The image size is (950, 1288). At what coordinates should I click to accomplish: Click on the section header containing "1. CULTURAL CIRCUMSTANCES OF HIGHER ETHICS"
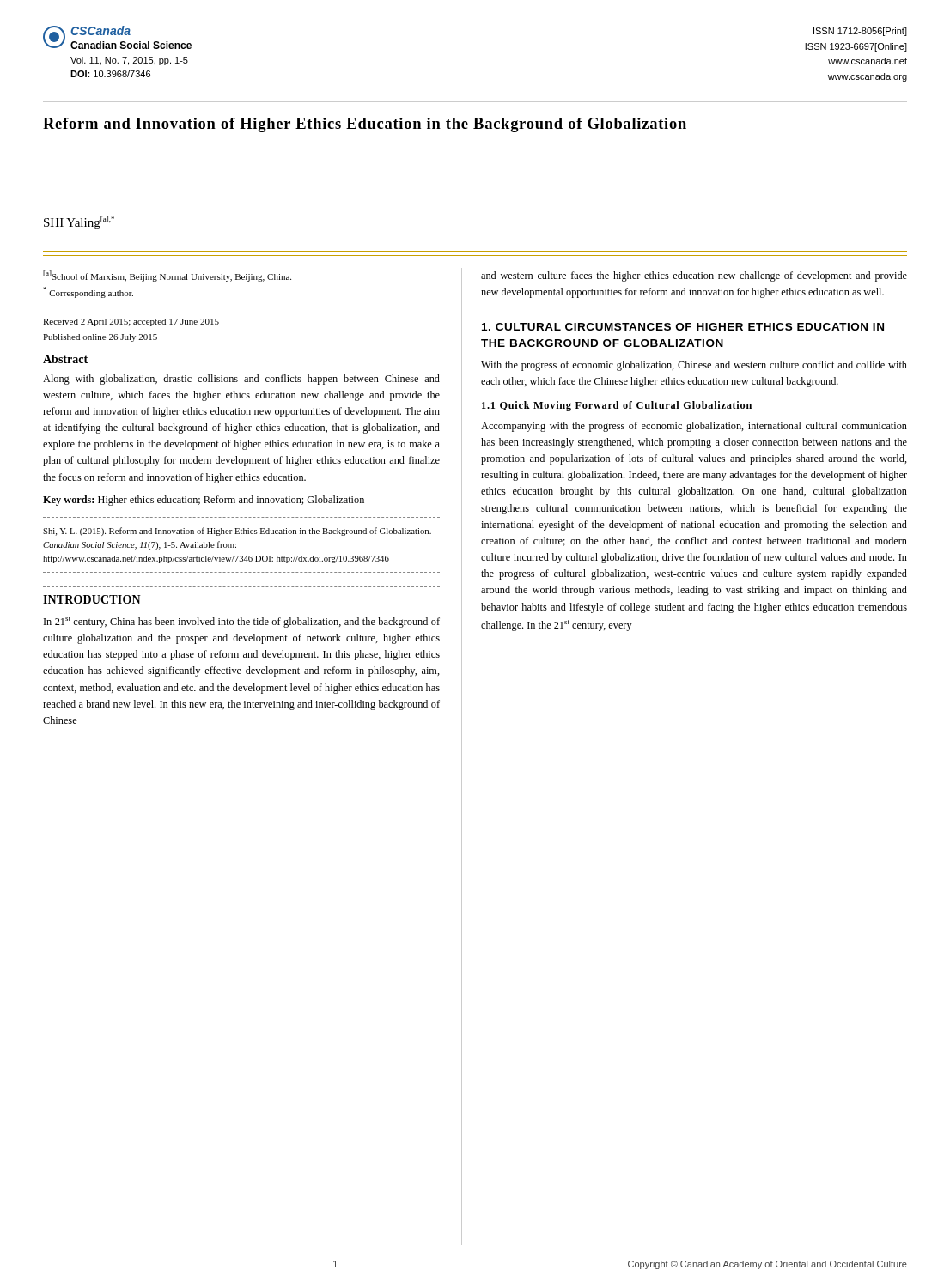[x=683, y=335]
